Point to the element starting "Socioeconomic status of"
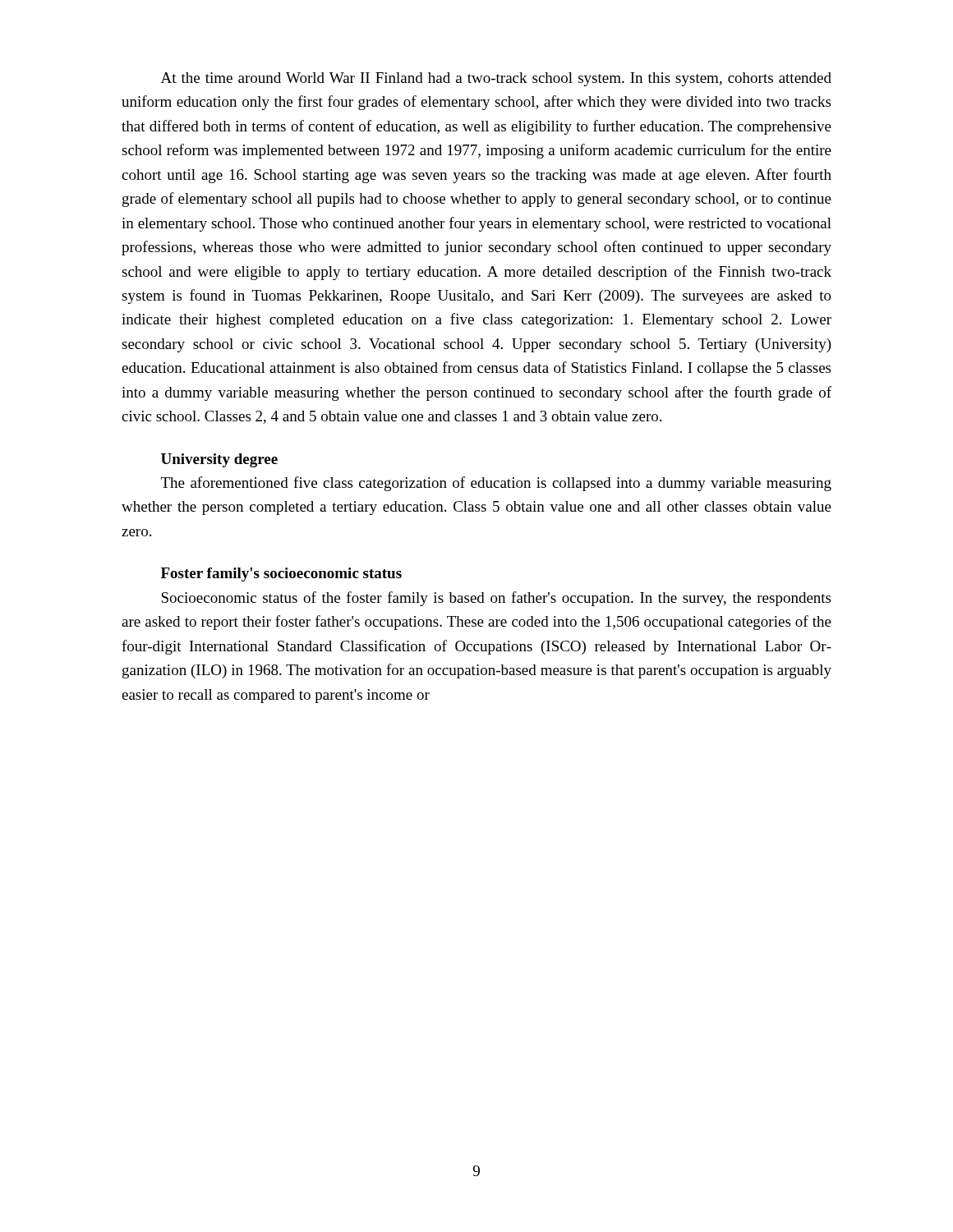The image size is (953, 1232). point(476,646)
